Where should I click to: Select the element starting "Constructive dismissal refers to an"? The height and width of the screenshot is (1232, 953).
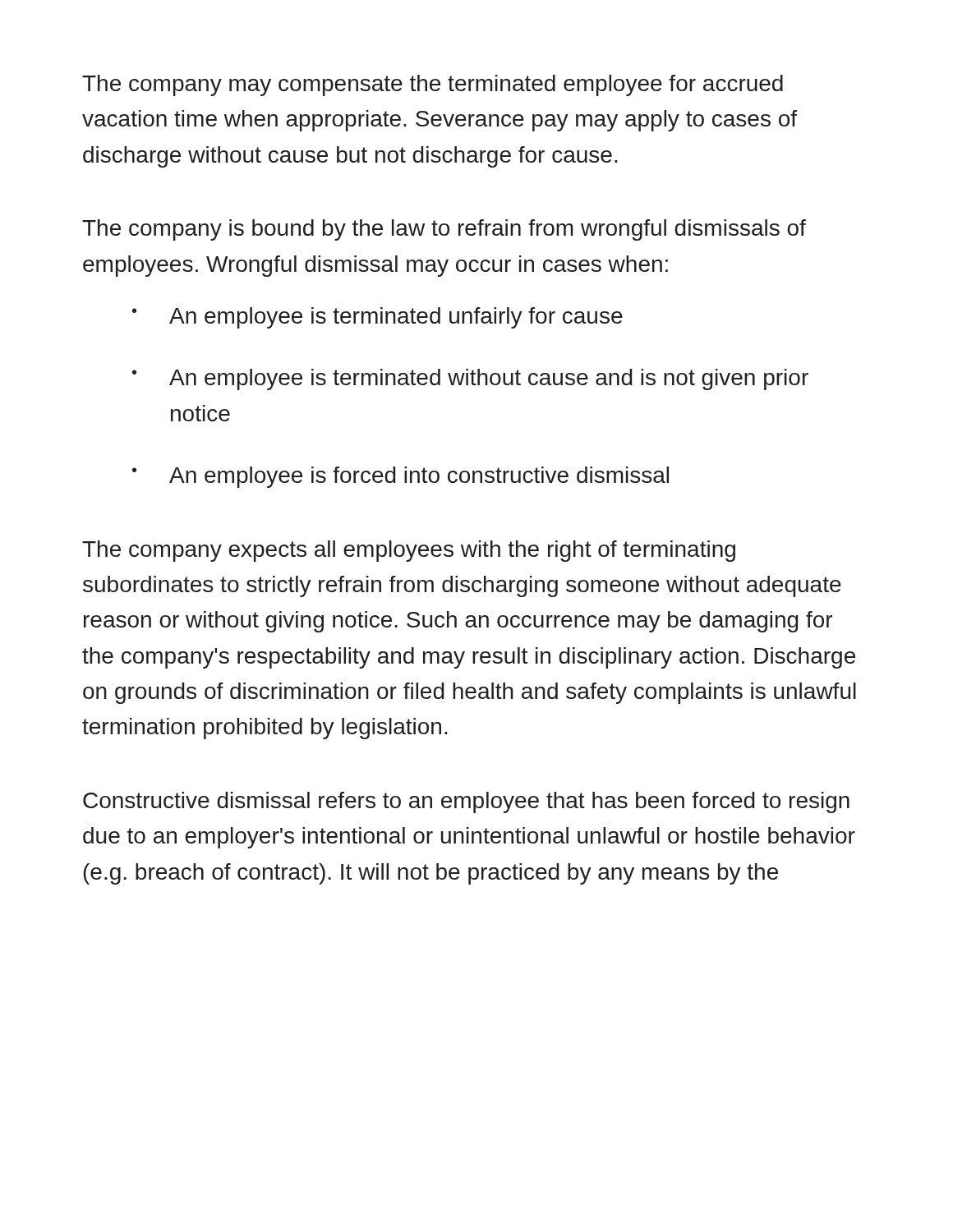coord(469,836)
